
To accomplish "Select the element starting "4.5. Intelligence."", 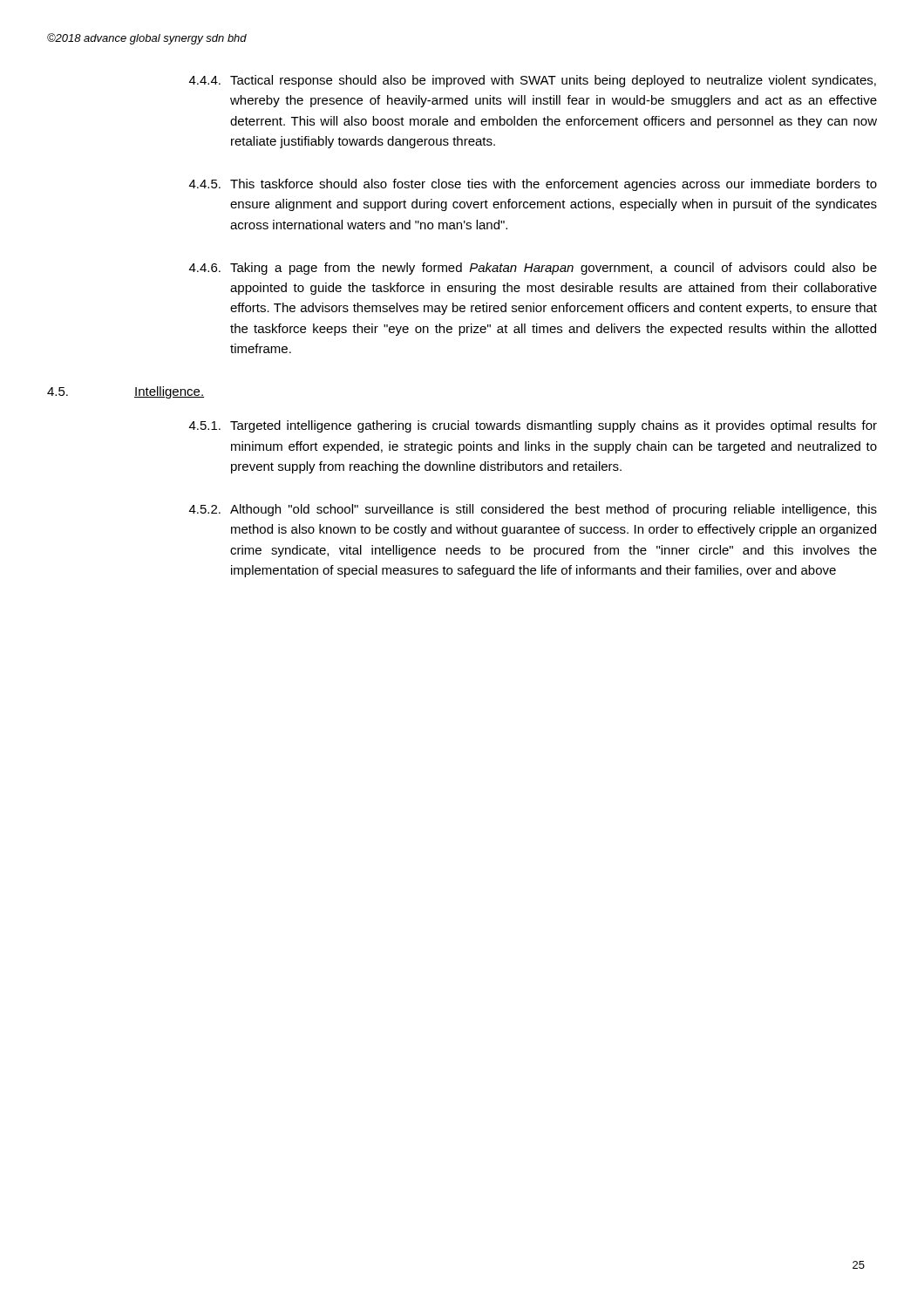I will tap(126, 391).
